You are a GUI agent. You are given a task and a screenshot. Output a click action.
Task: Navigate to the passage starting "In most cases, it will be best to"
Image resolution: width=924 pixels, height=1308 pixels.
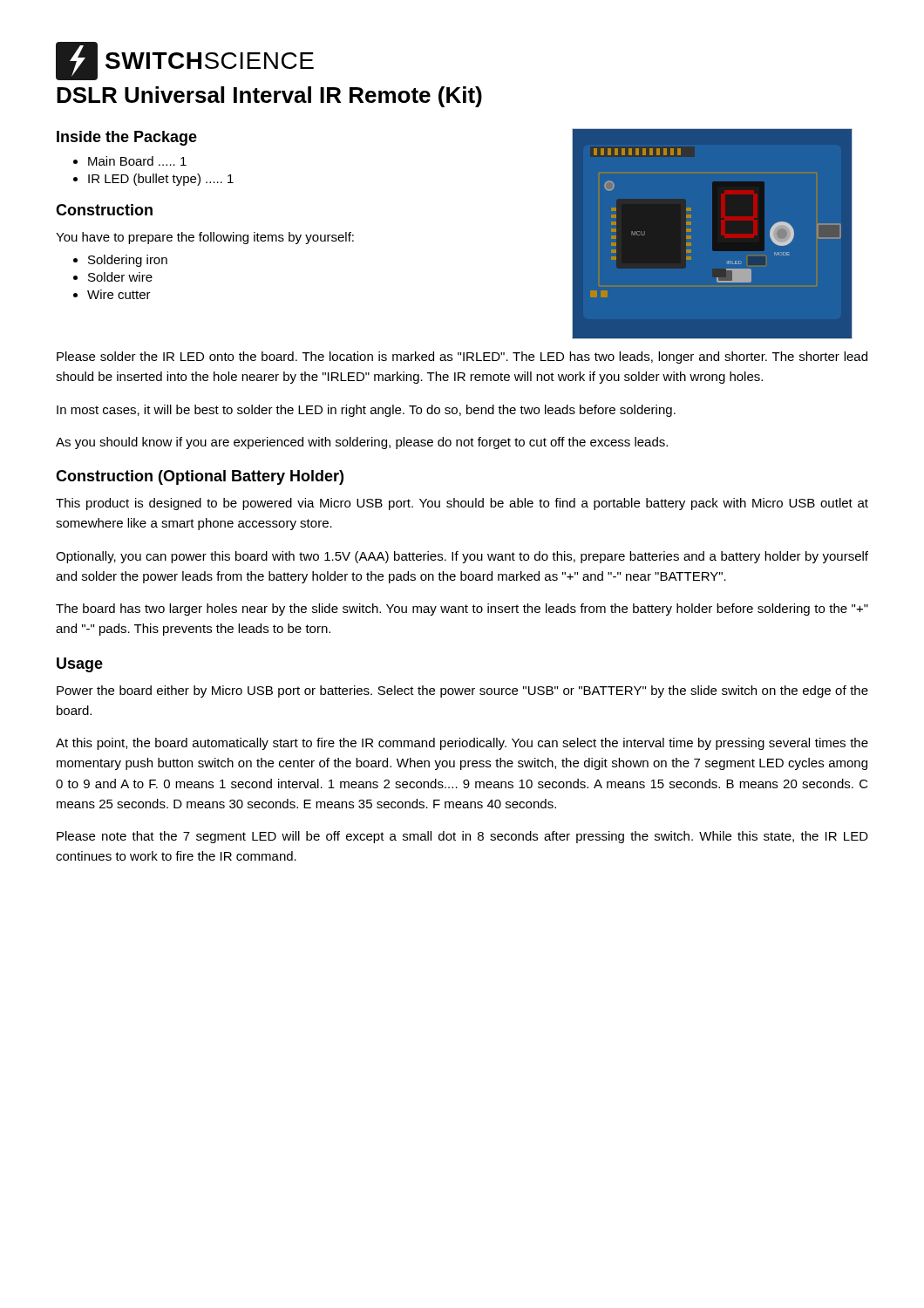coord(366,409)
